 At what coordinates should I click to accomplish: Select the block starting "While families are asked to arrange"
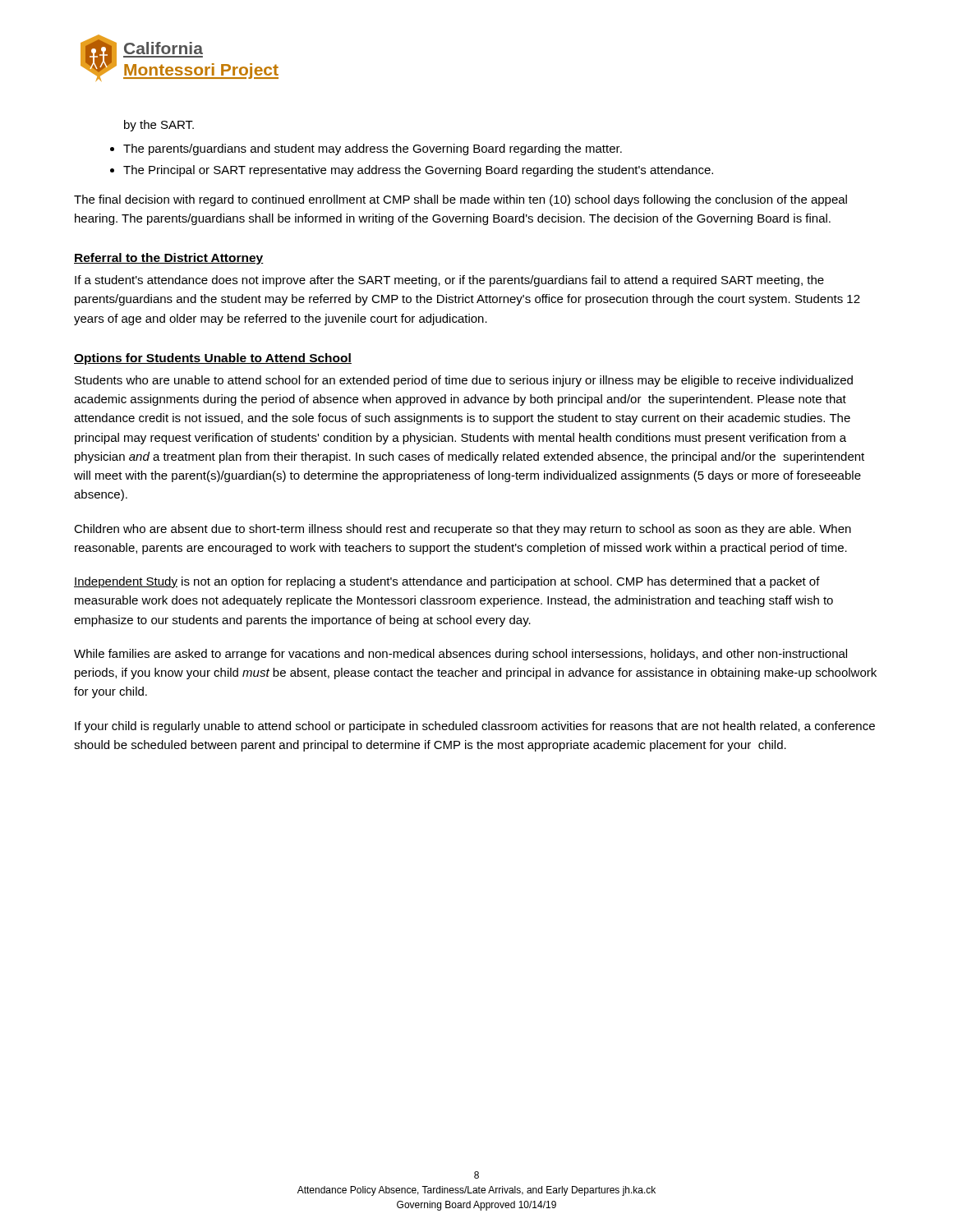point(475,672)
